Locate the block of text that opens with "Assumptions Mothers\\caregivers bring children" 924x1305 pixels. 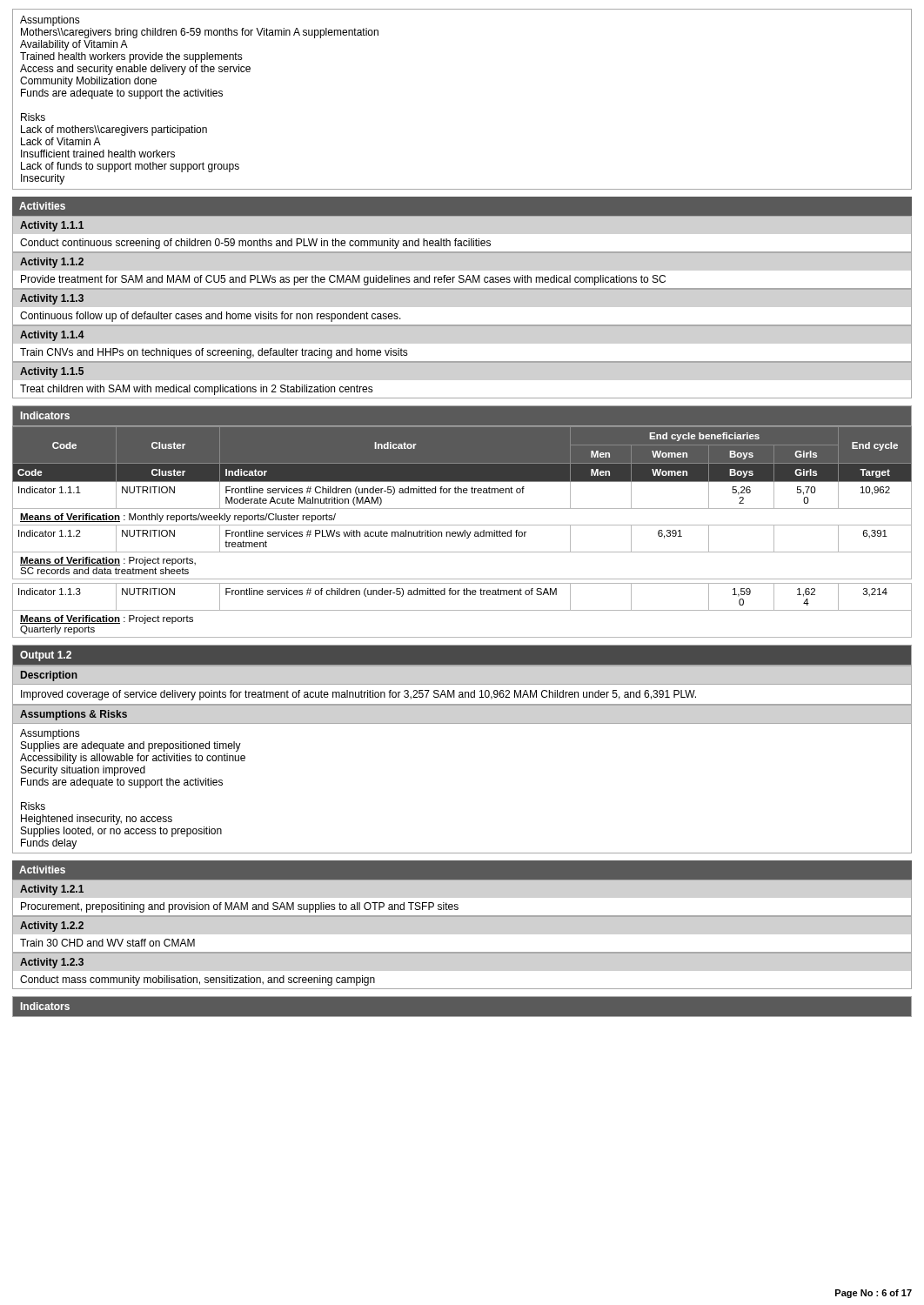click(x=200, y=99)
